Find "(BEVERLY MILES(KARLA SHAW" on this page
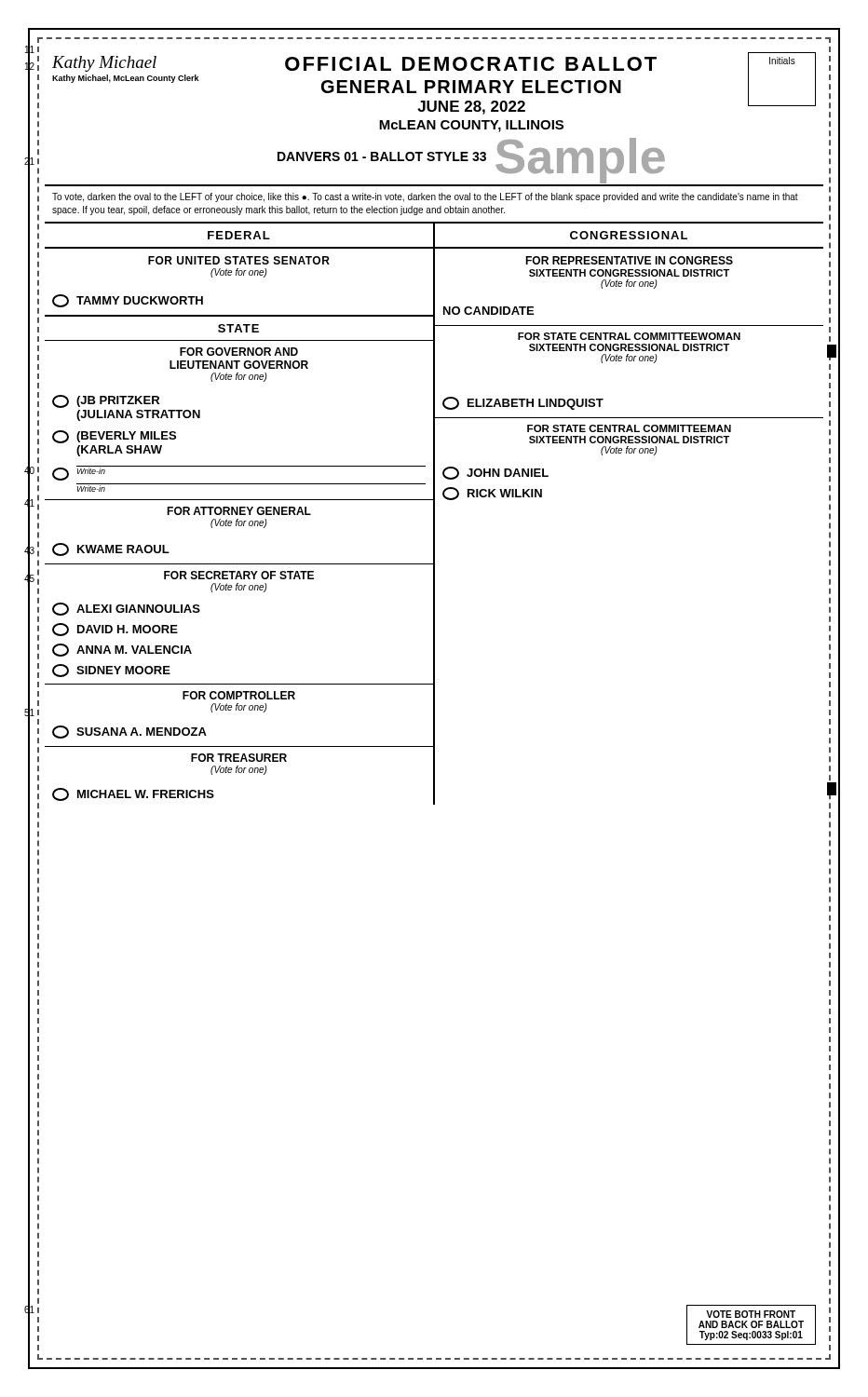This screenshot has height=1397, width=868. pos(114,442)
